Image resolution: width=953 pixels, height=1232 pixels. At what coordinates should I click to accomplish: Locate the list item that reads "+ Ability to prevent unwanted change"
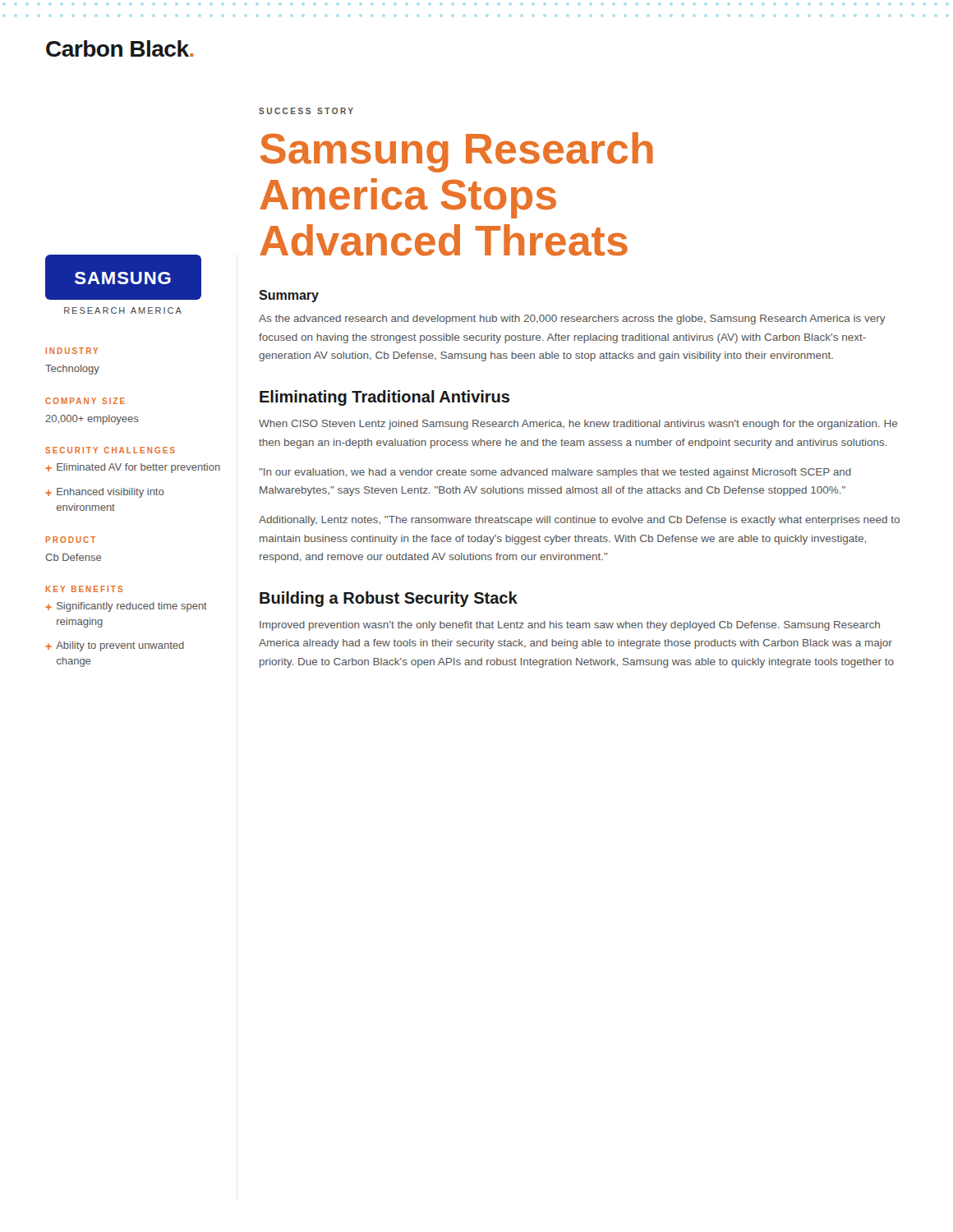point(134,654)
